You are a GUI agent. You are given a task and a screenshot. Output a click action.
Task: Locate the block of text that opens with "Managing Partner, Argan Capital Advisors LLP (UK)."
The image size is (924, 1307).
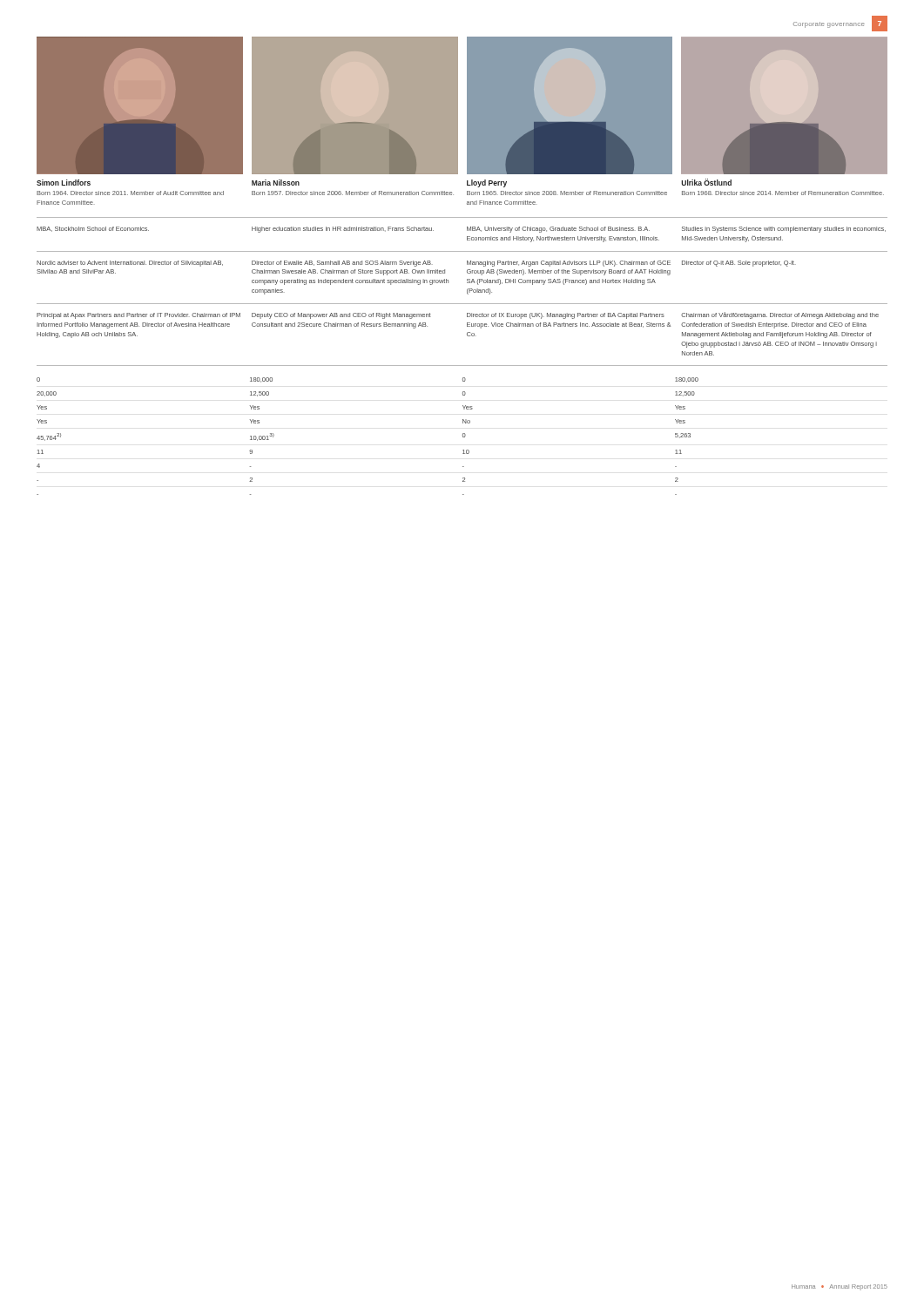(569, 276)
